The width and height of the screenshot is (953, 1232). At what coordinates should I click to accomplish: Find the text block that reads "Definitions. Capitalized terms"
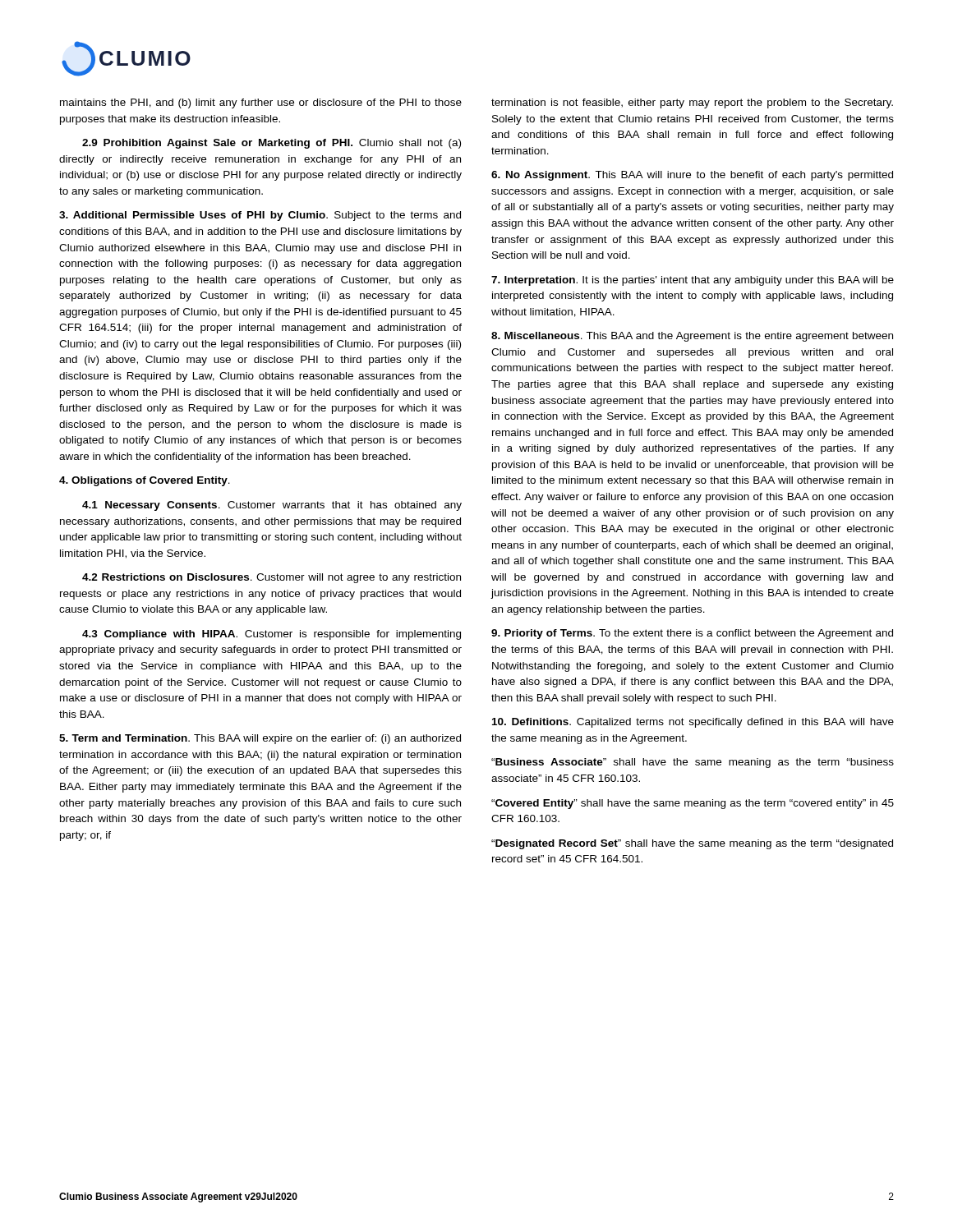(x=693, y=730)
